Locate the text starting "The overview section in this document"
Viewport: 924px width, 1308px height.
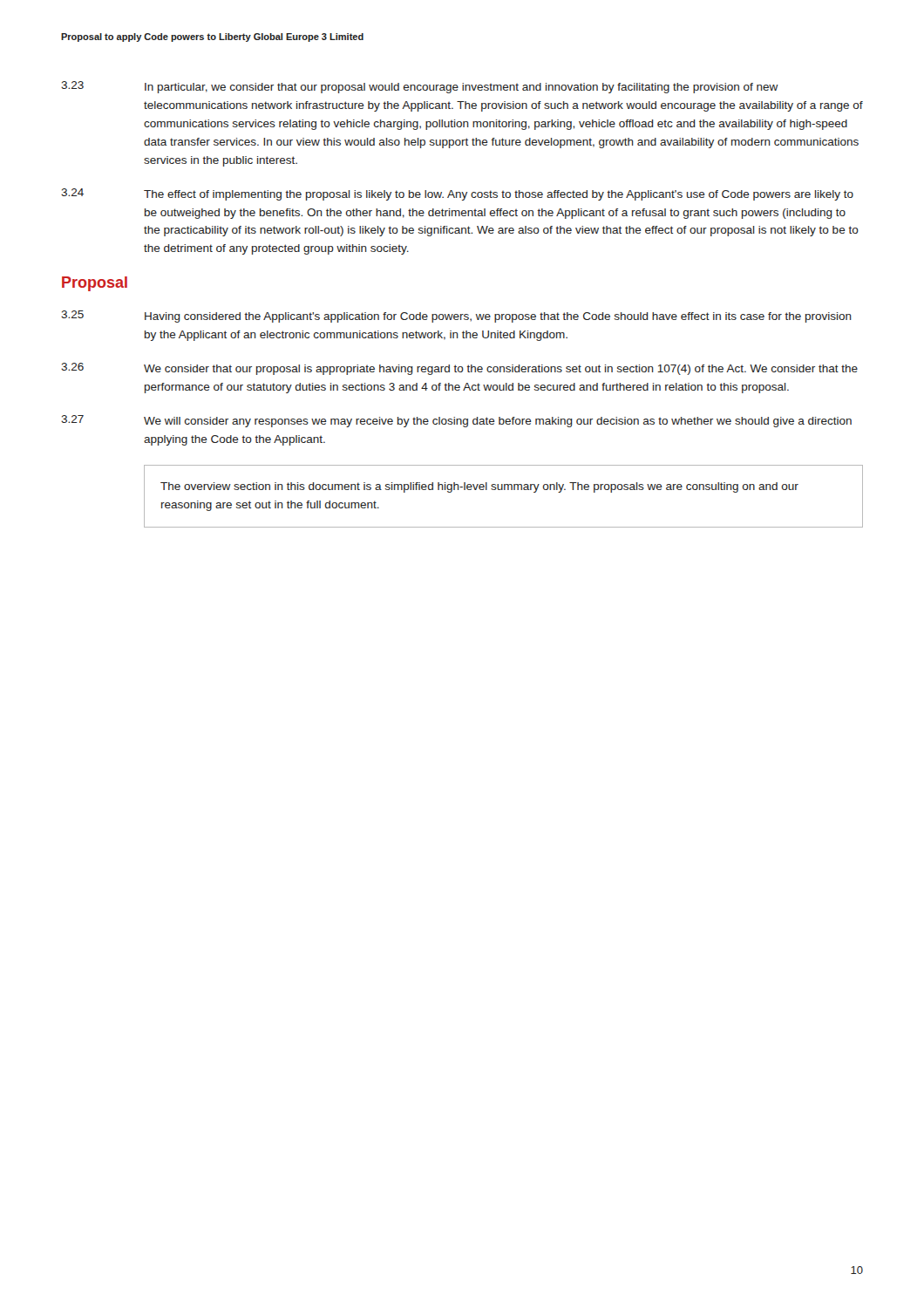(x=479, y=495)
